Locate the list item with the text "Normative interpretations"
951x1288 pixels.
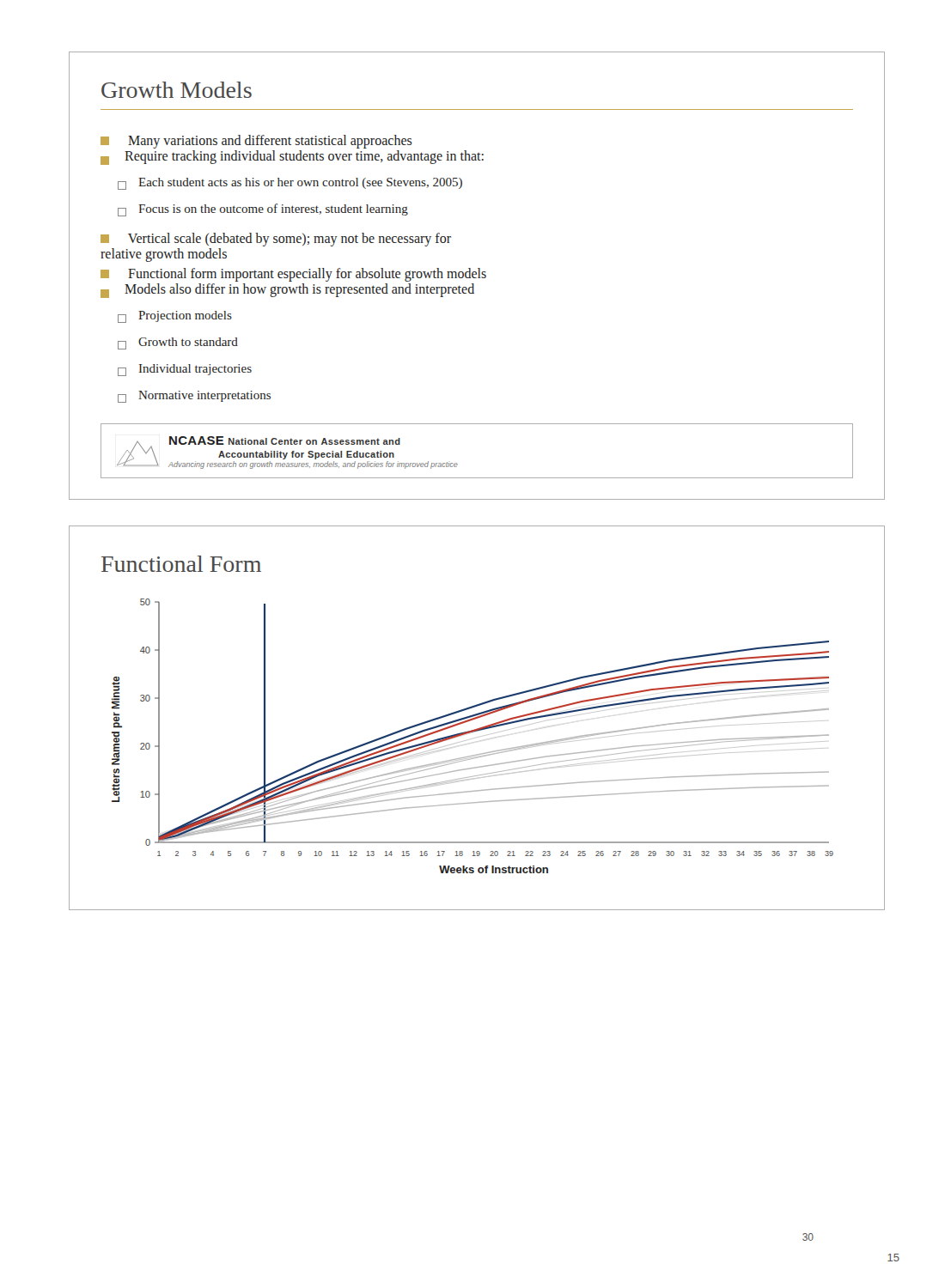coord(194,397)
